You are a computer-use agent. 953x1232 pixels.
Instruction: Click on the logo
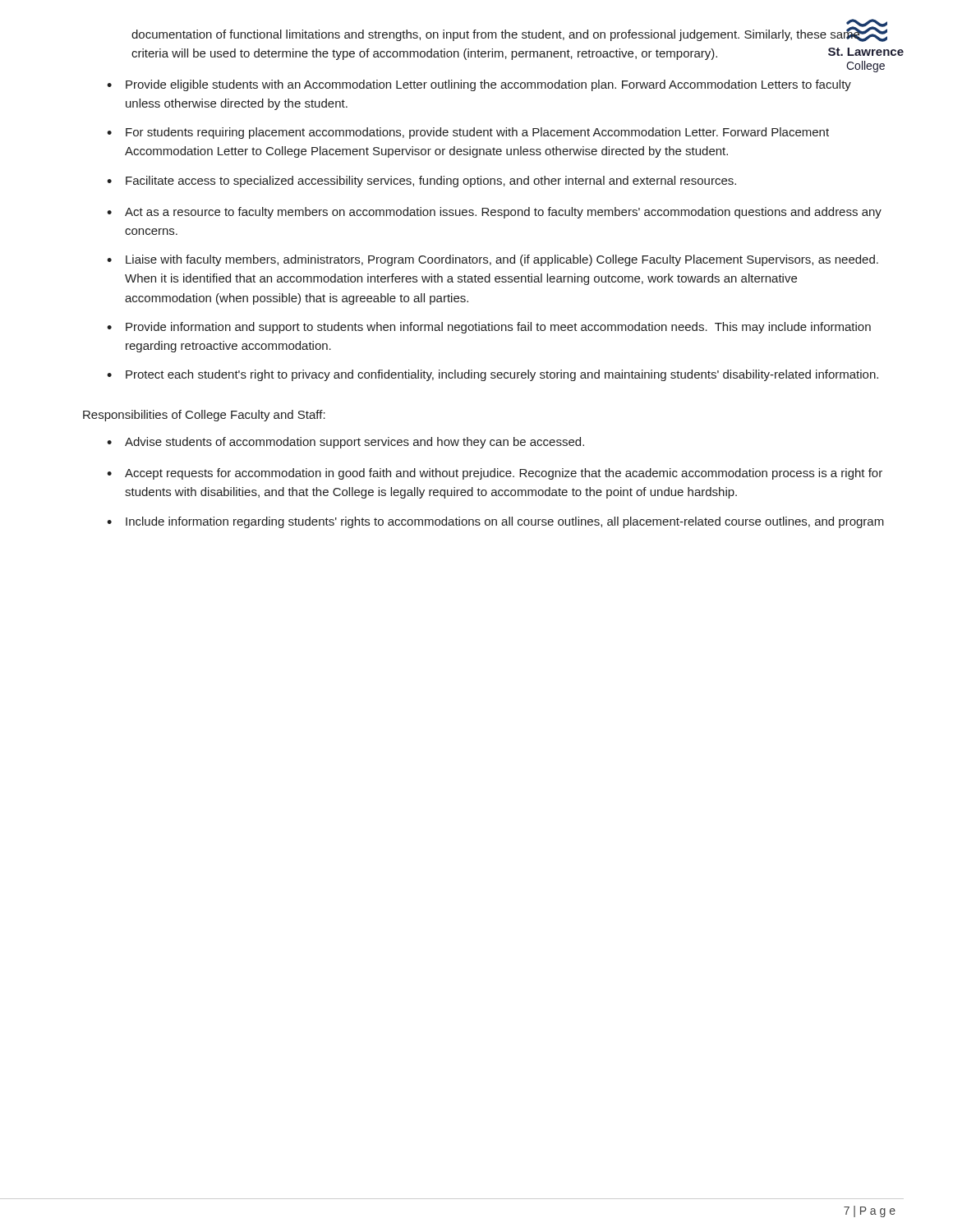tap(866, 44)
